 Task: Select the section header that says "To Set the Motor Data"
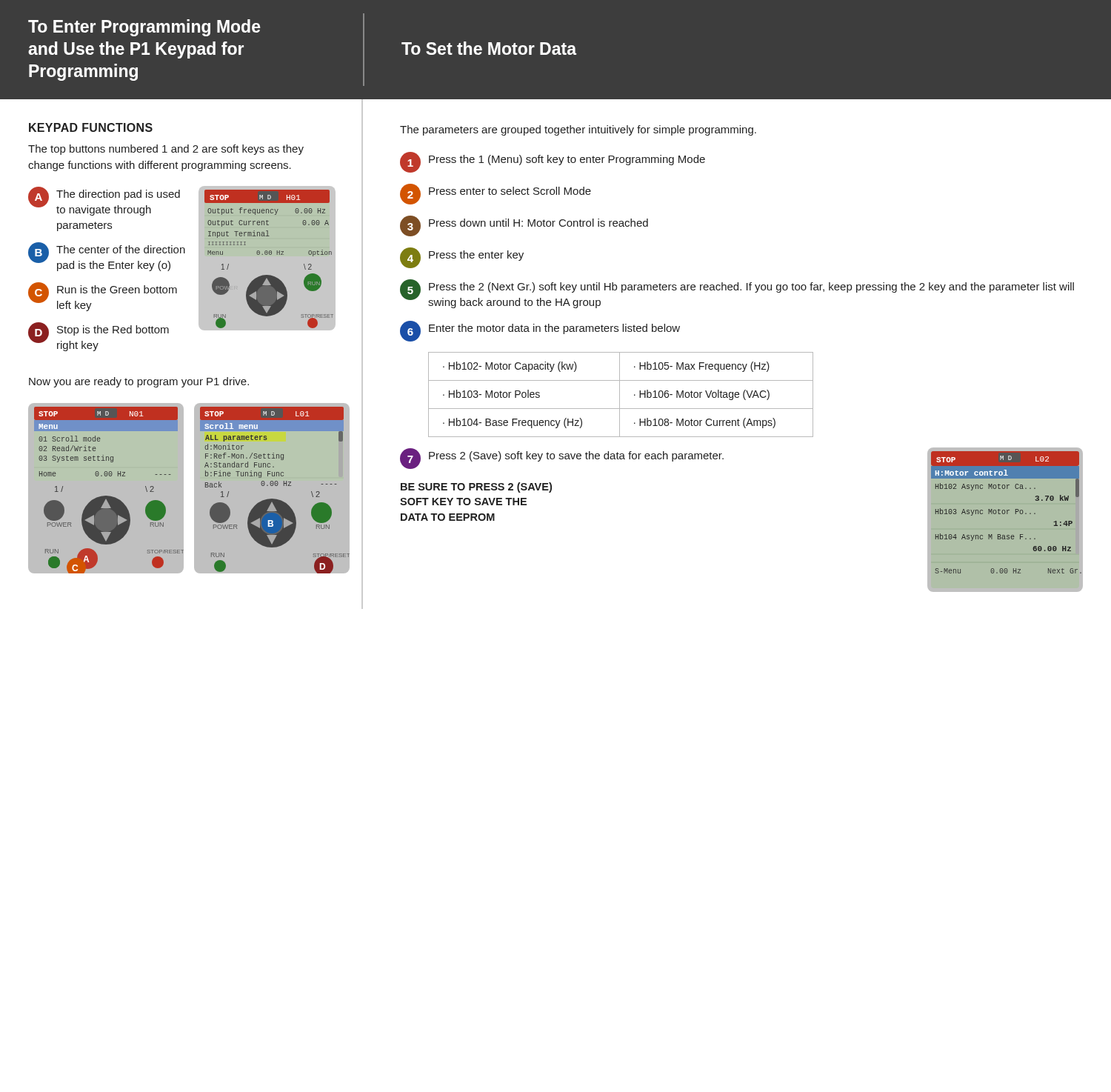click(x=489, y=50)
